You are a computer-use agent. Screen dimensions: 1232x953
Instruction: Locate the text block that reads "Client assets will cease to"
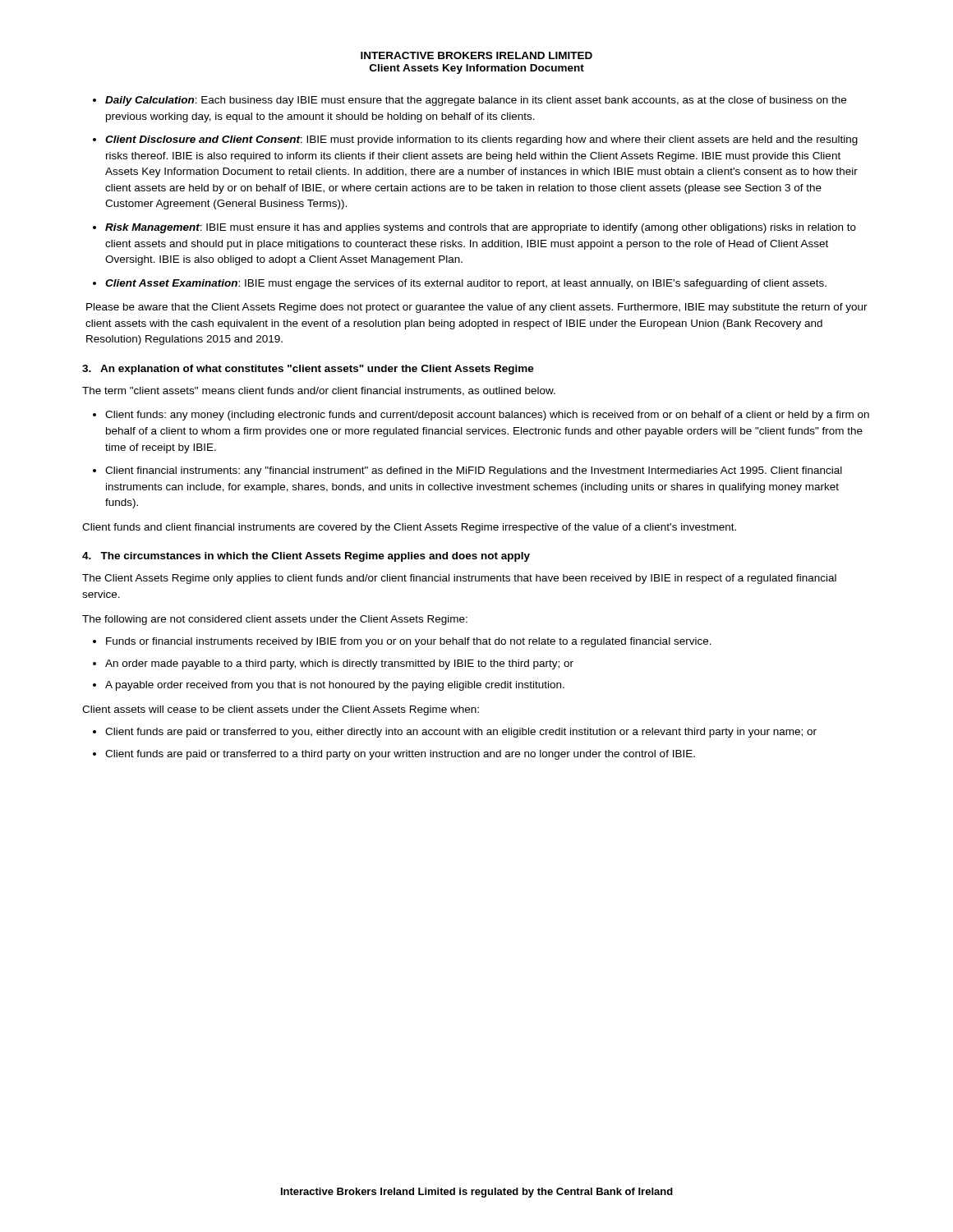[281, 709]
